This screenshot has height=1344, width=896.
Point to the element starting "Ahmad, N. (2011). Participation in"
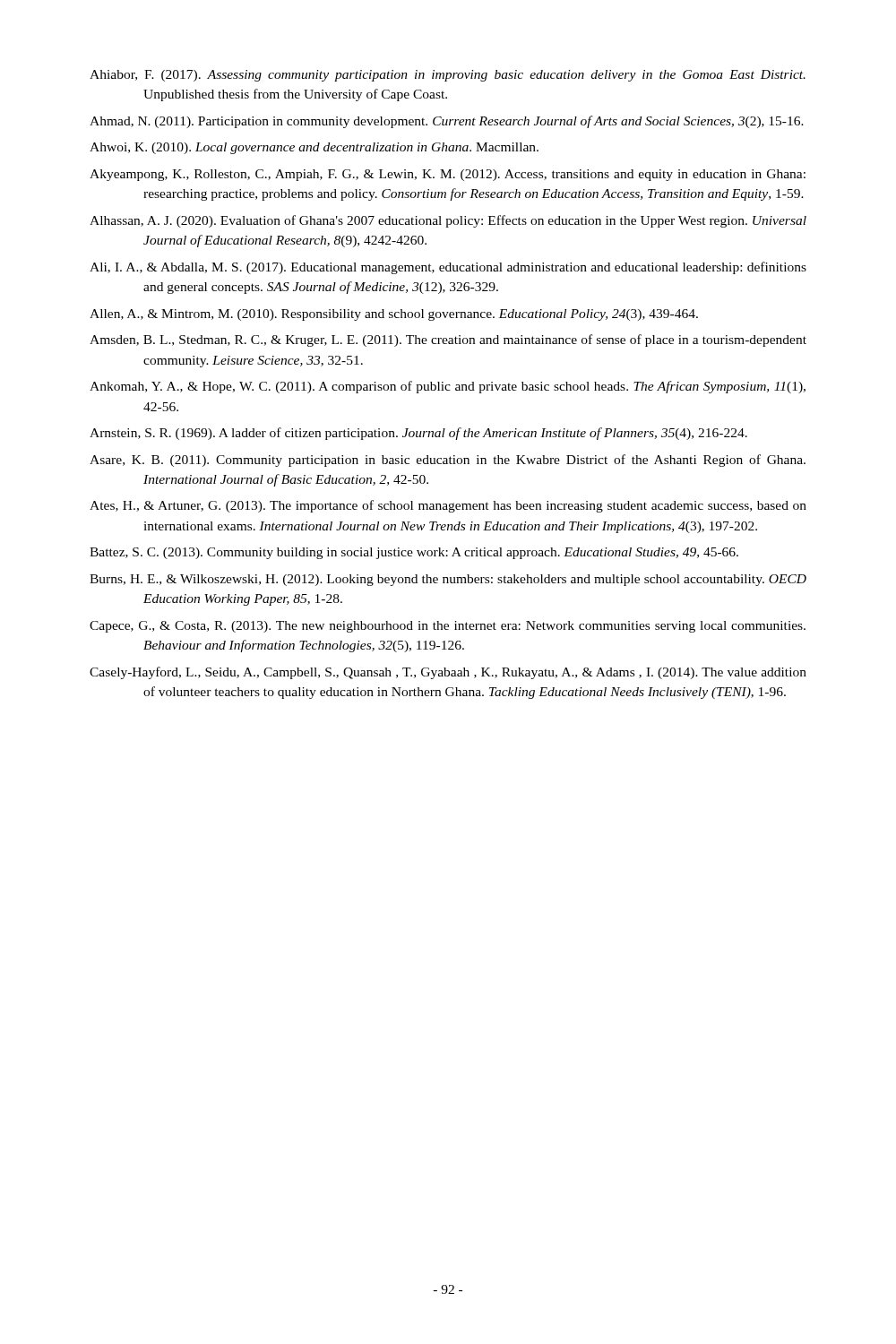447,120
